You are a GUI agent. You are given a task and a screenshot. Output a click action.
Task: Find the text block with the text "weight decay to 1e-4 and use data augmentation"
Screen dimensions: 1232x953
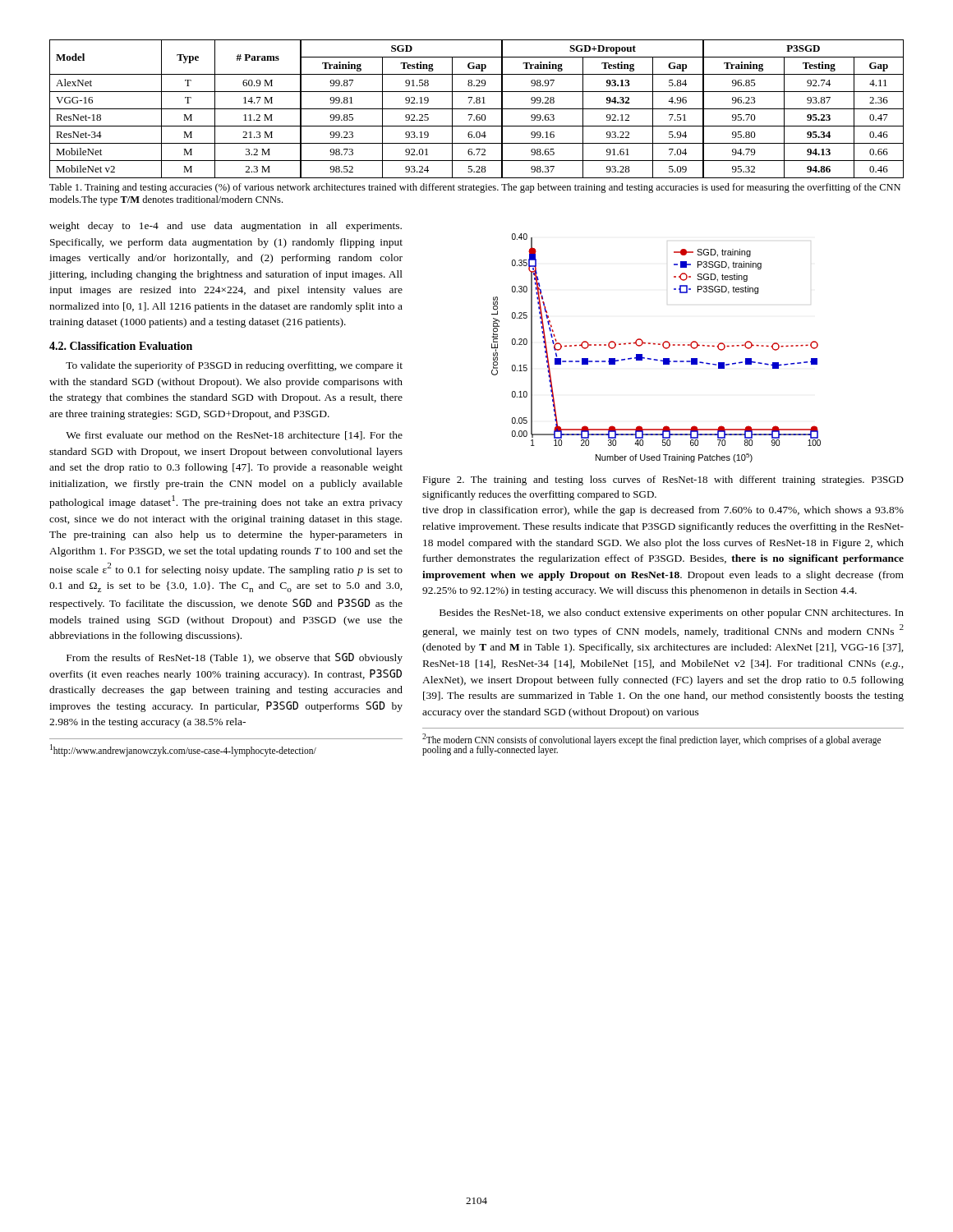click(x=226, y=274)
